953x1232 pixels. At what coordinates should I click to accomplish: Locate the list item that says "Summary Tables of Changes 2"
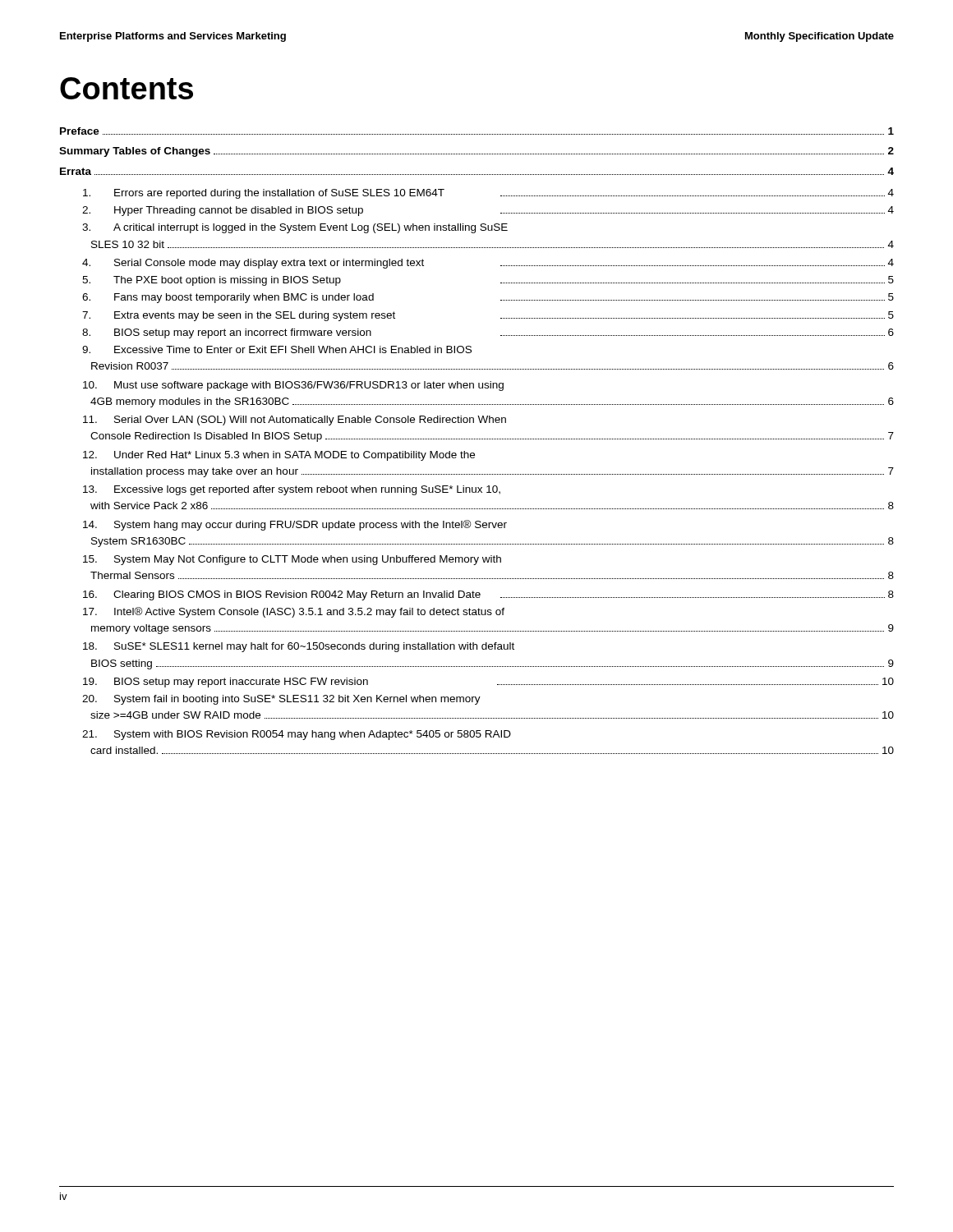(476, 151)
